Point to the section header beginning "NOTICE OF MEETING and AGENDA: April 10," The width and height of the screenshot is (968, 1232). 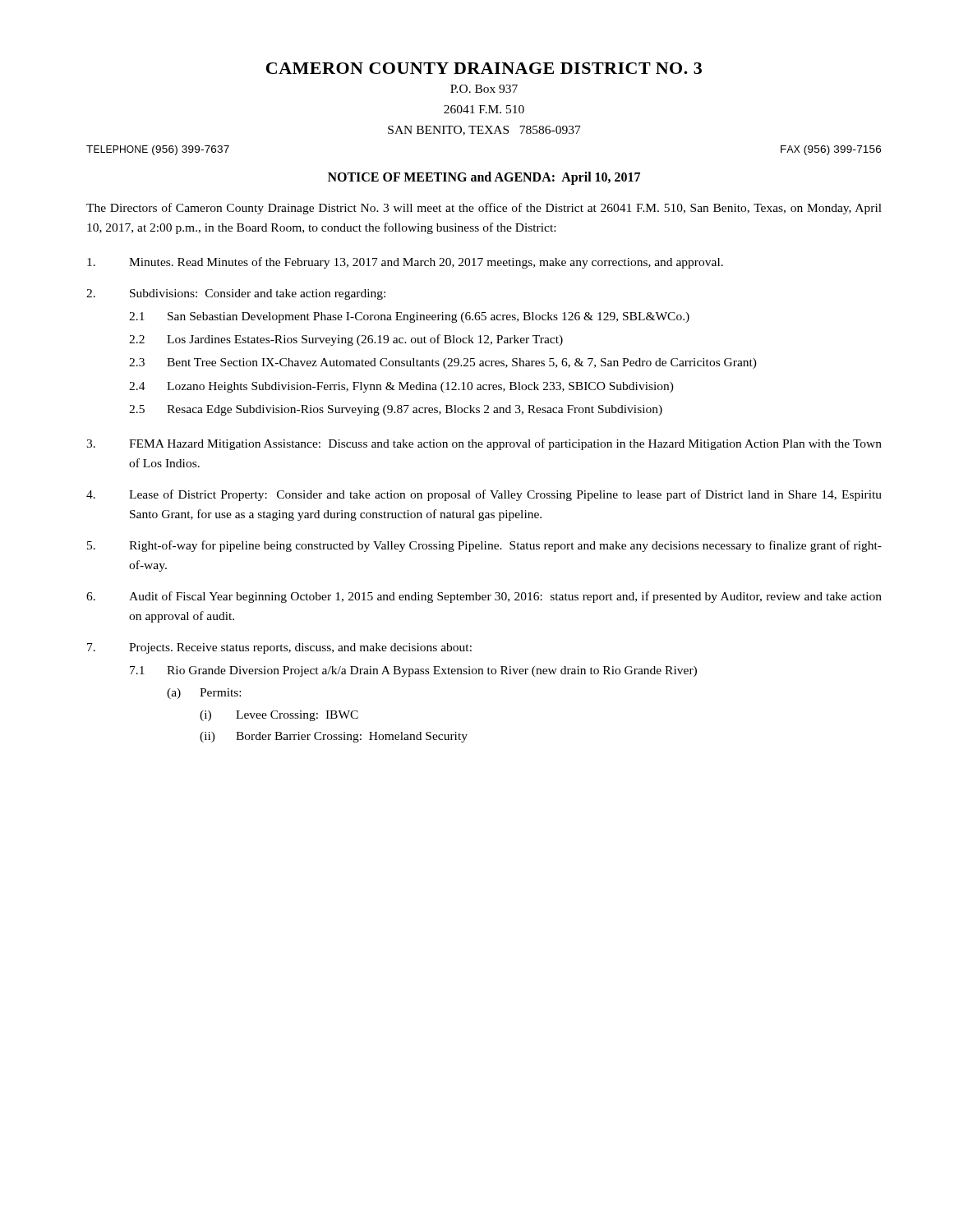coord(484,177)
